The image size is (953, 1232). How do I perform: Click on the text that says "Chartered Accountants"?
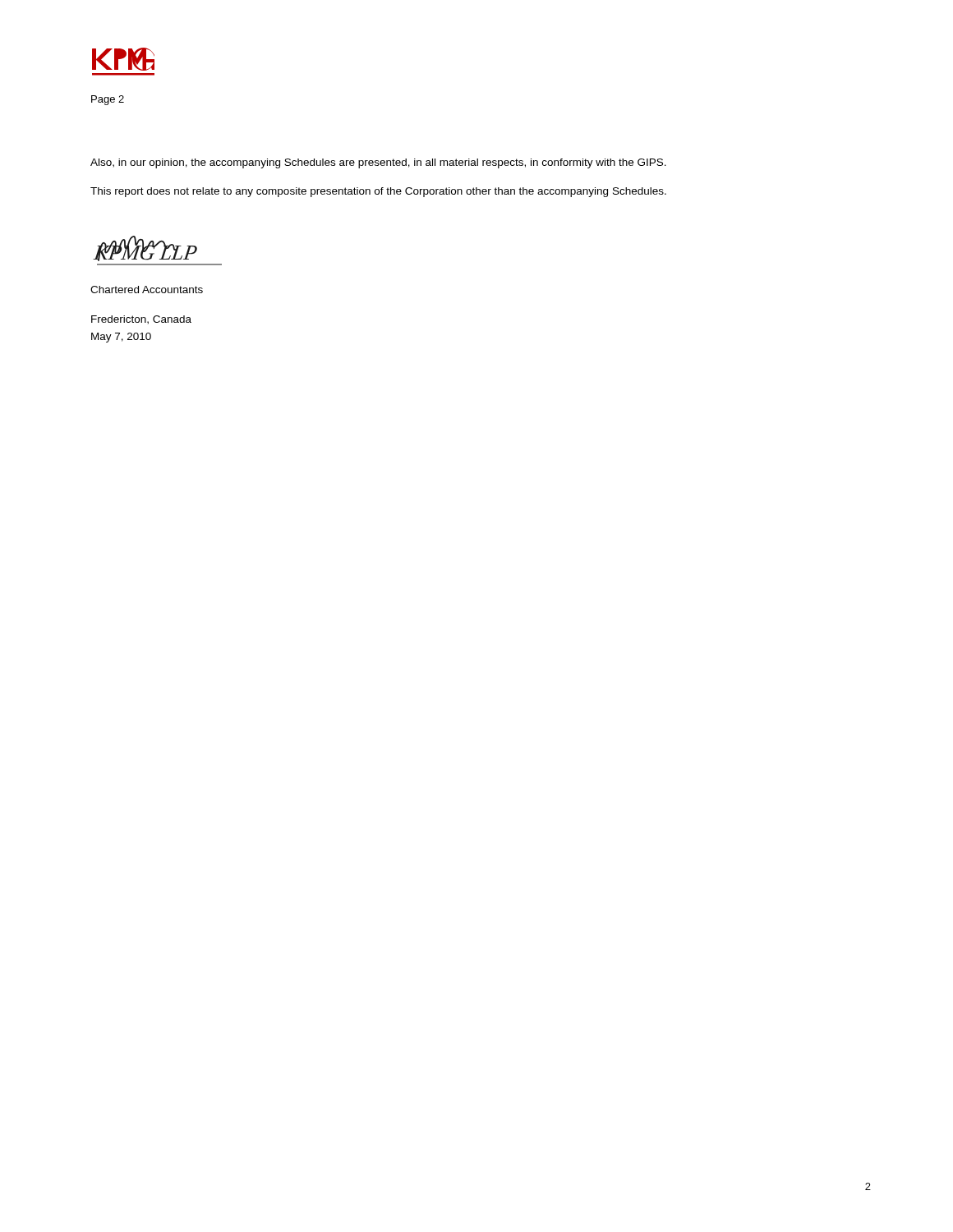pyautogui.click(x=147, y=289)
